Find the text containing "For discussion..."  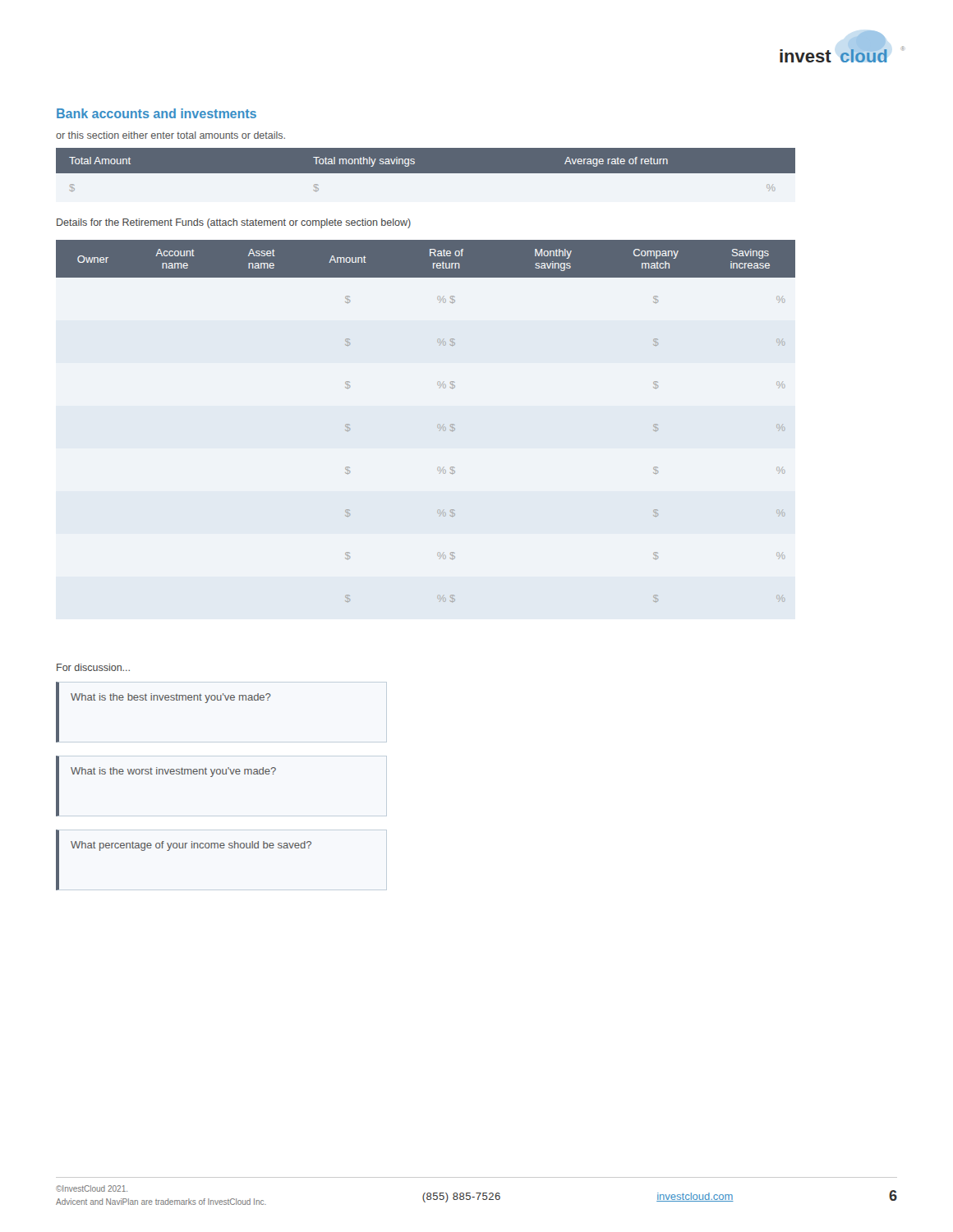(x=93, y=668)
